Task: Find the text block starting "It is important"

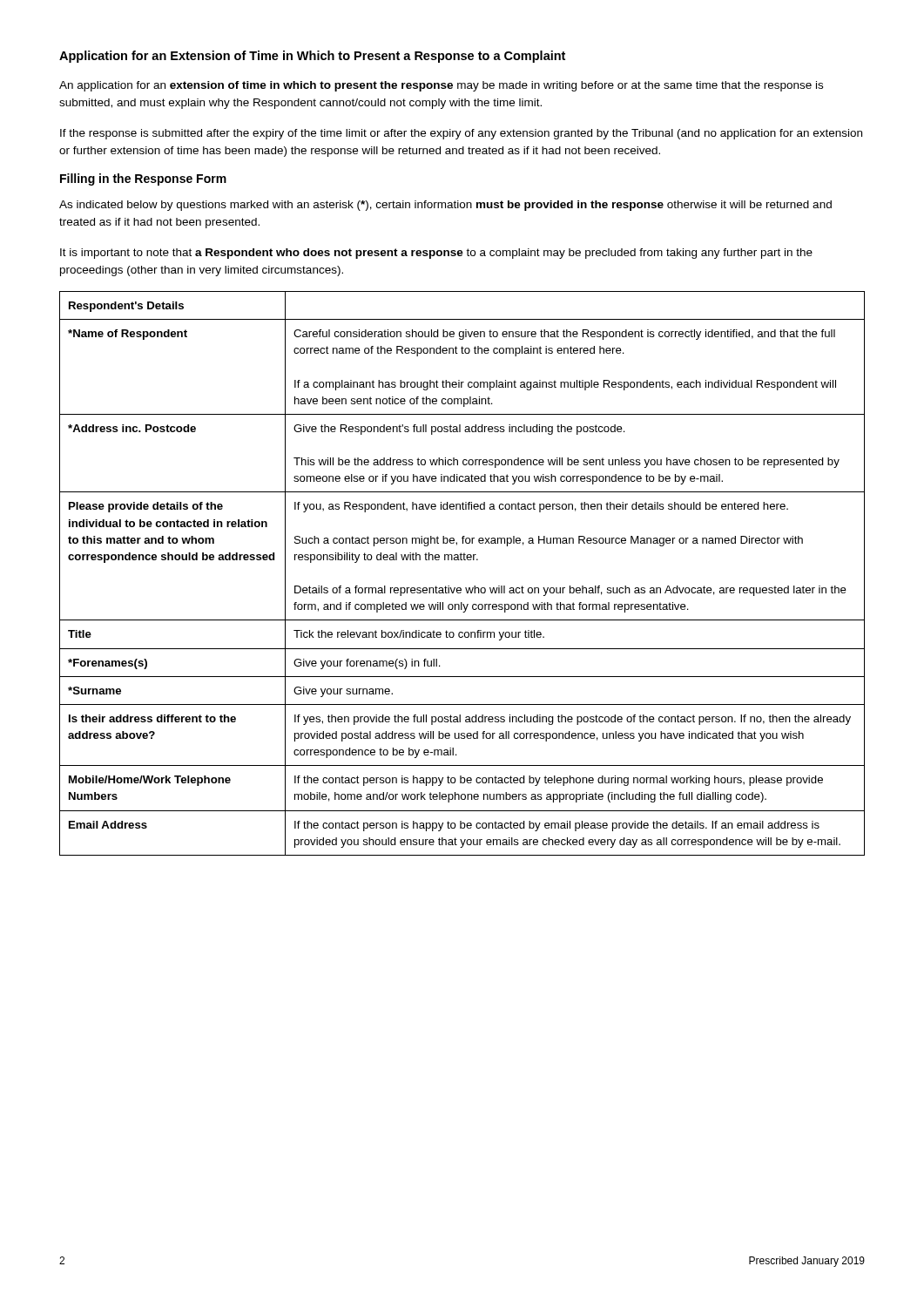Action: [x=436, y=261]
